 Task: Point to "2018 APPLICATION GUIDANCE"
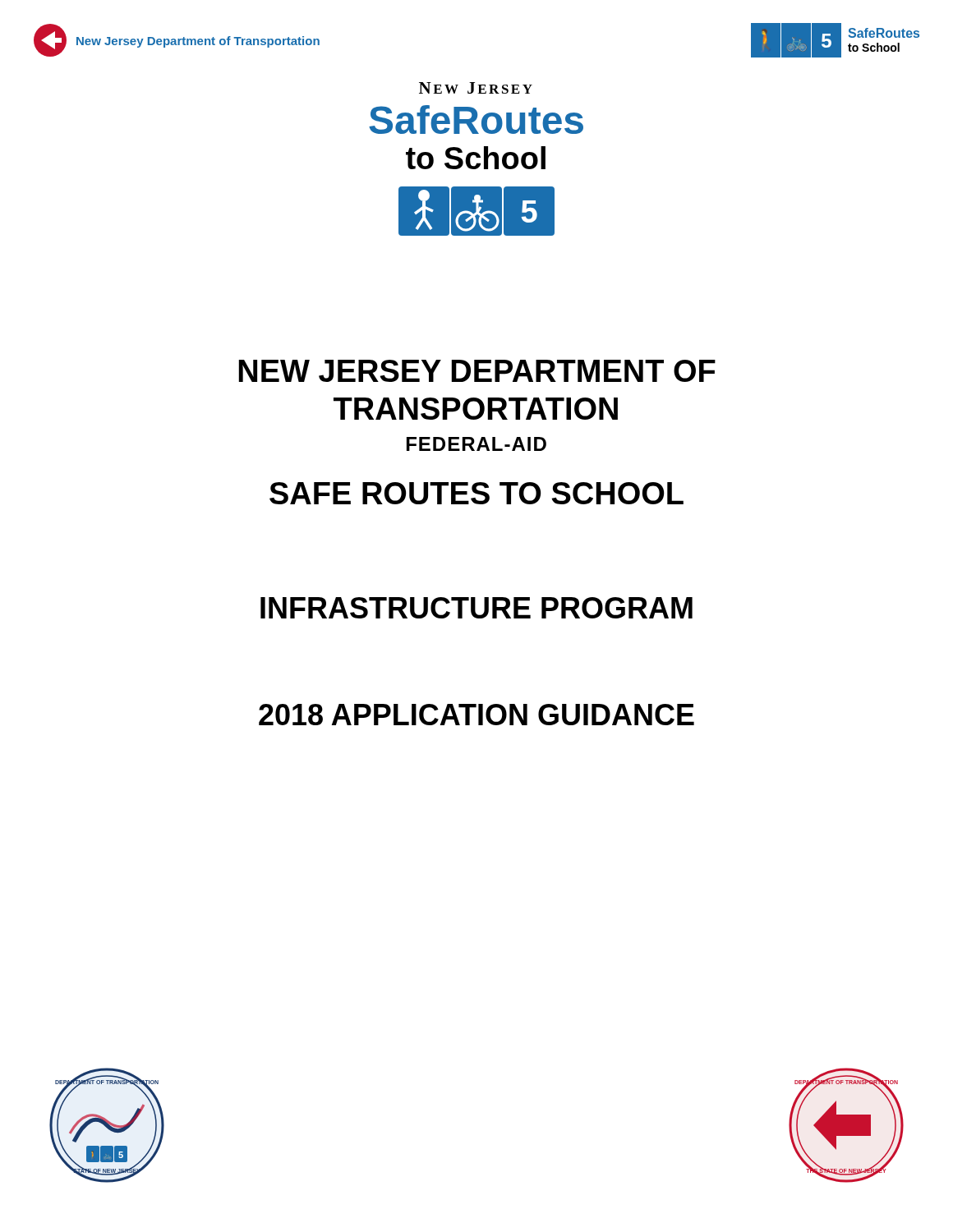click(476, 715)
